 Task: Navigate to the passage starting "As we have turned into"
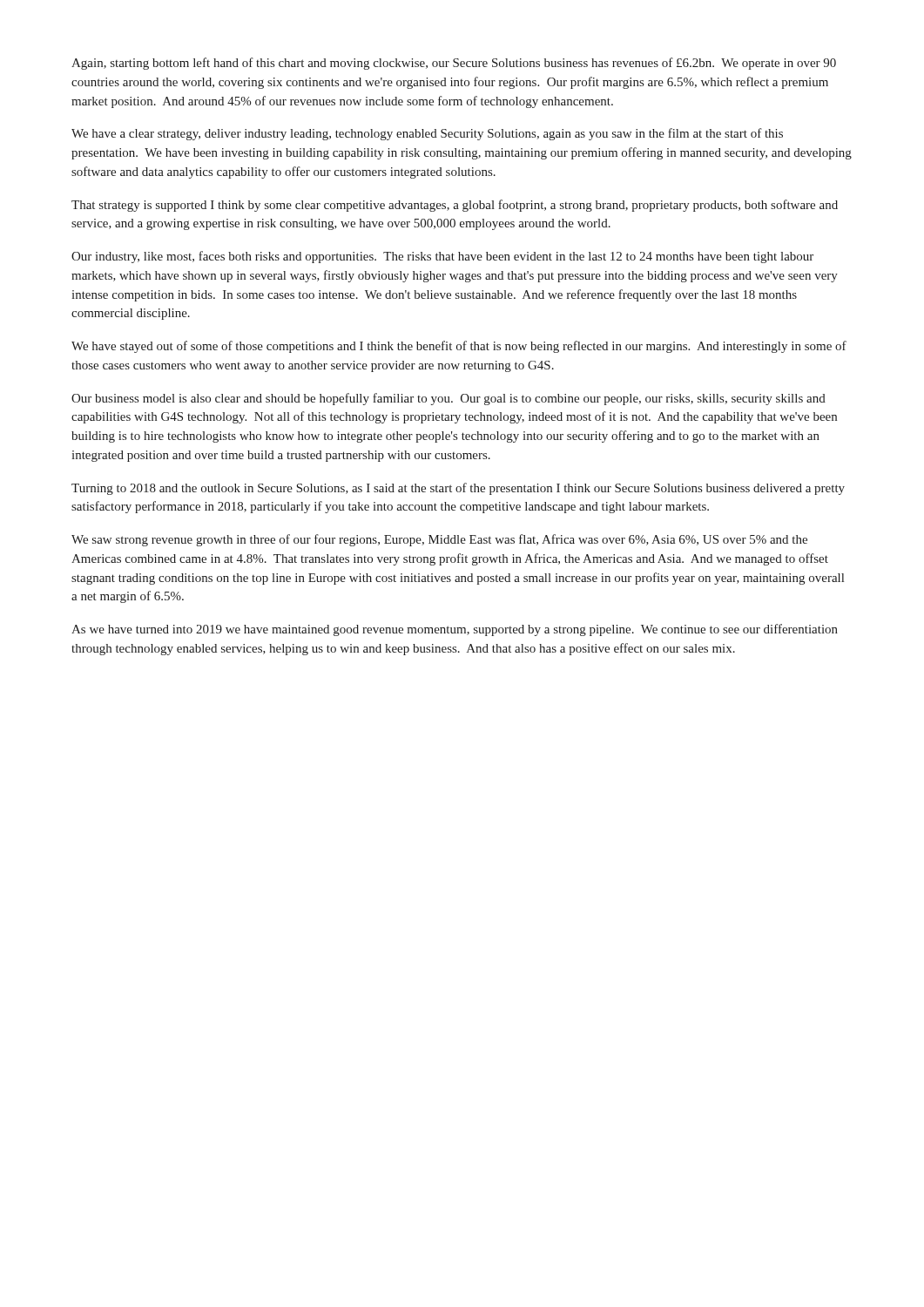[x=455, y=639]
